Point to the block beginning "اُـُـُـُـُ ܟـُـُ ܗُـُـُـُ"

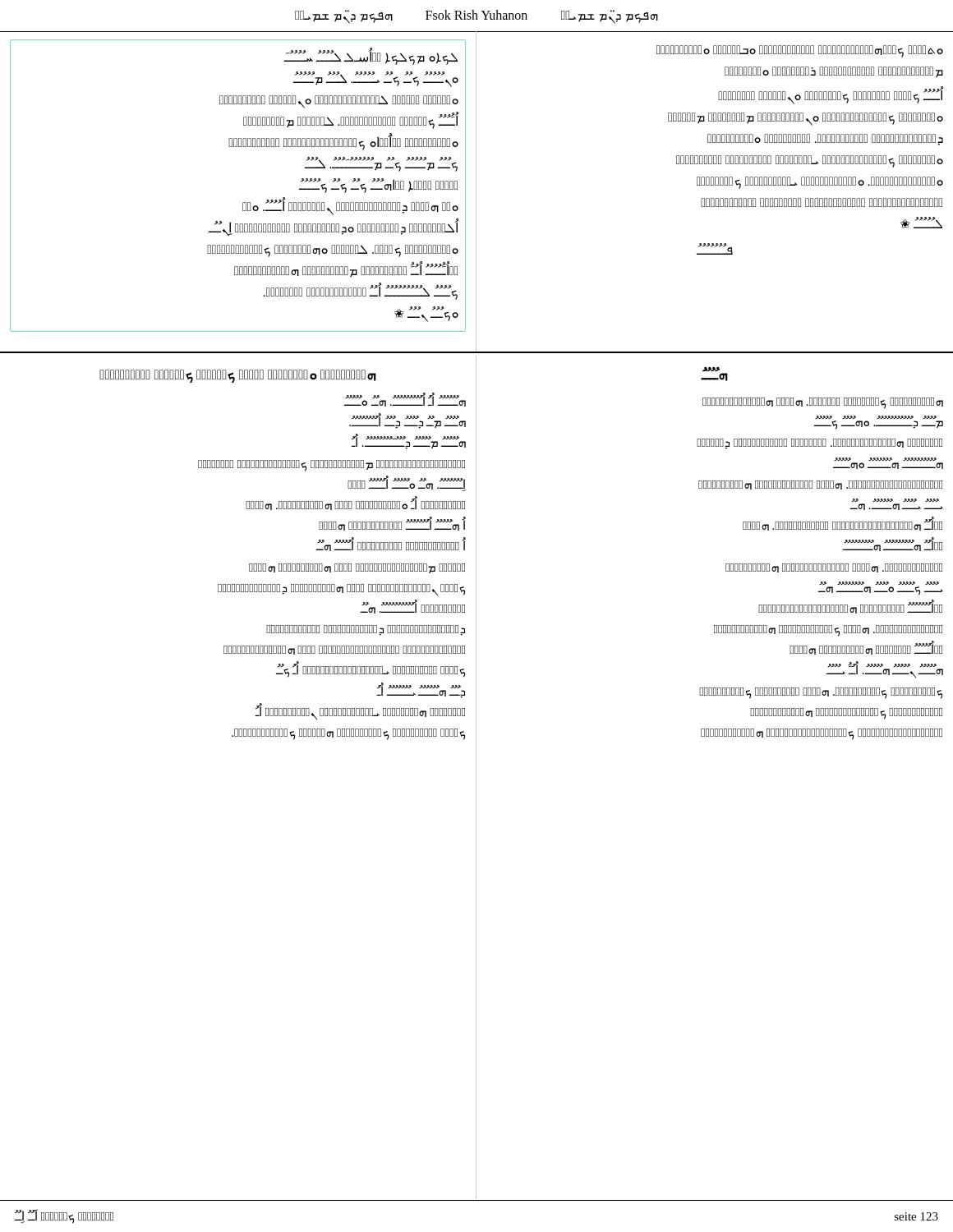[806, 160]
